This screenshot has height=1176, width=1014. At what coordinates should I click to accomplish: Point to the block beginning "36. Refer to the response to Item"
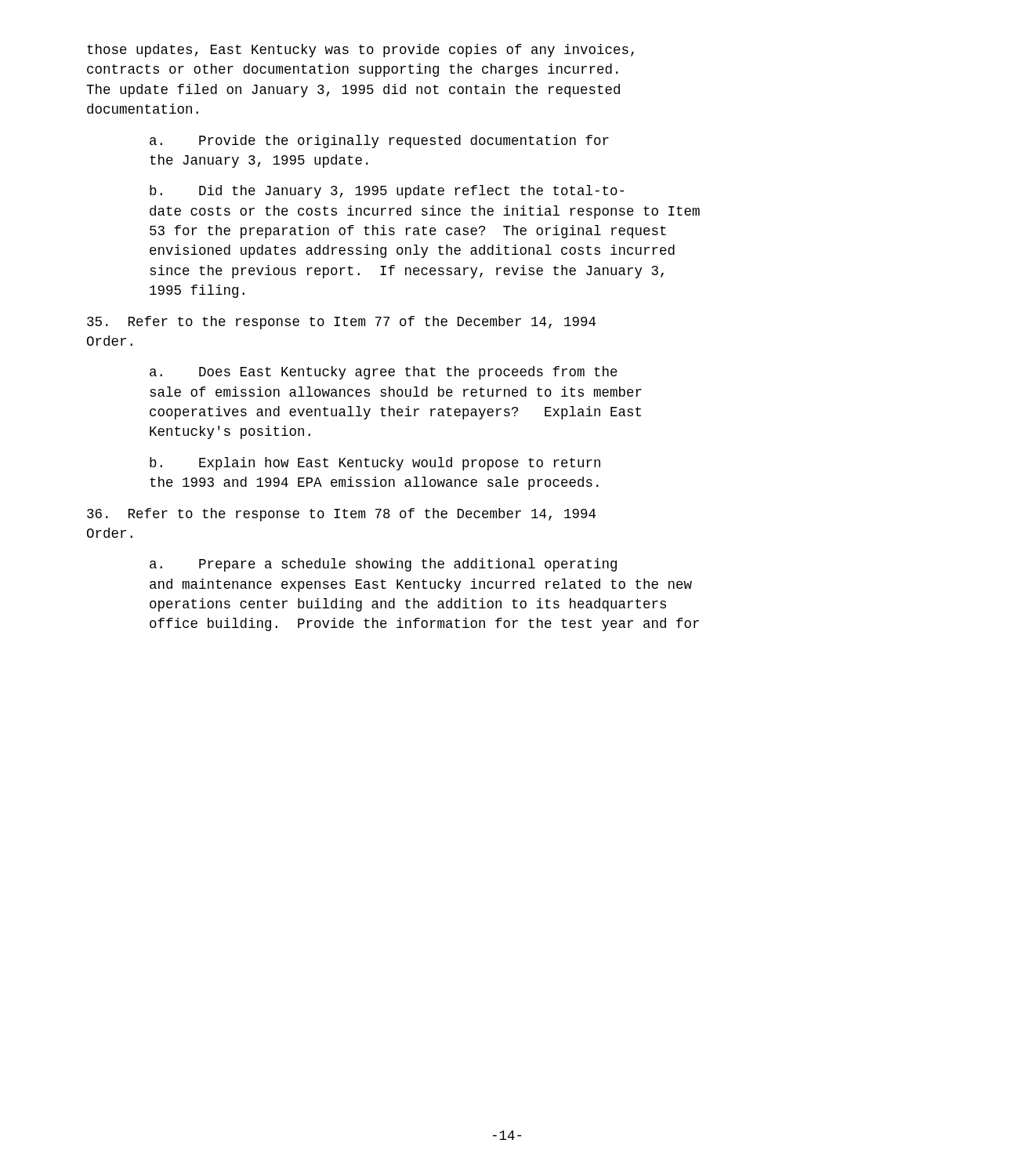click(x=507, y=524)
